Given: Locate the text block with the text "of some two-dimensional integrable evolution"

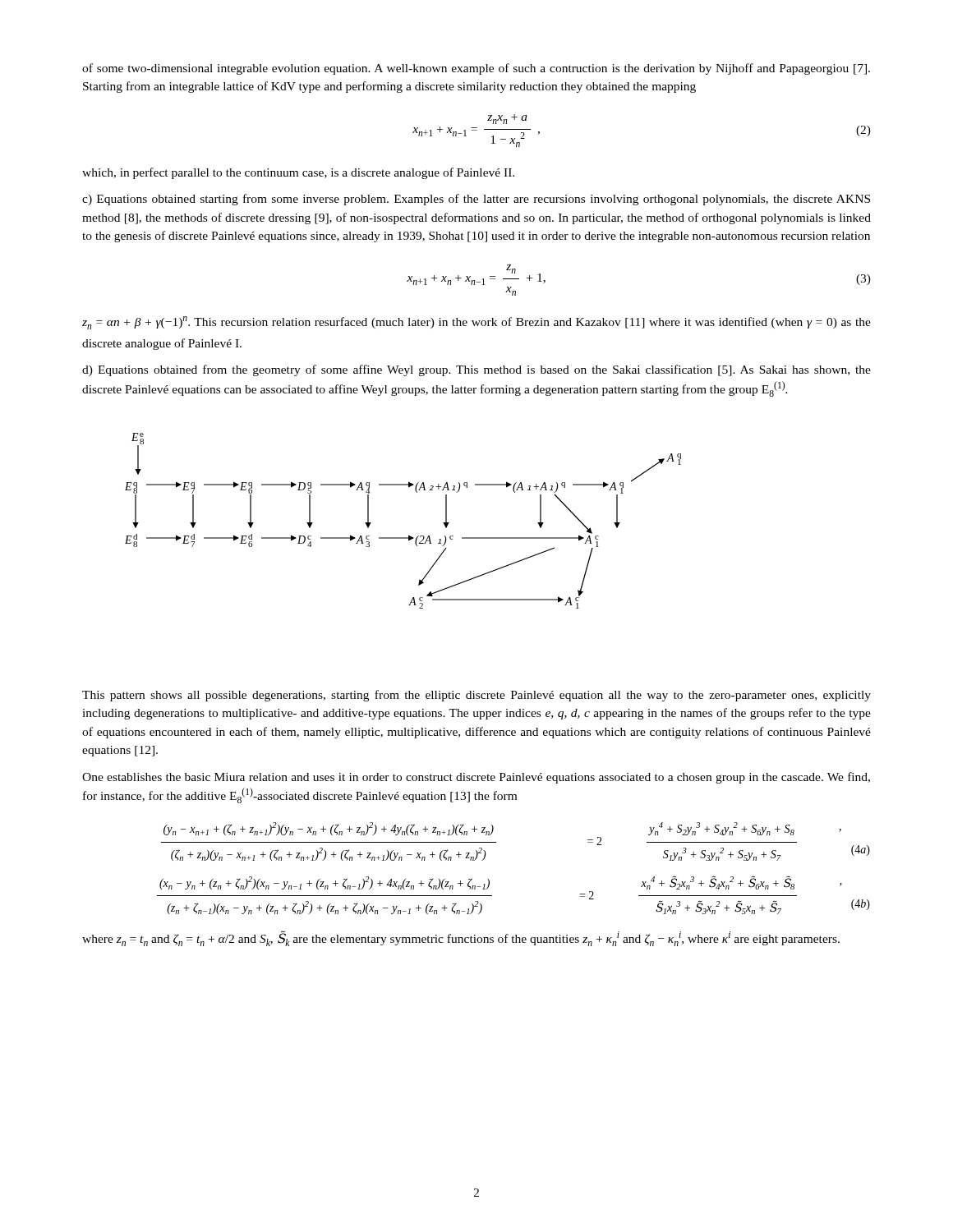Looking at the screenshot, I should tap(476, 77).
